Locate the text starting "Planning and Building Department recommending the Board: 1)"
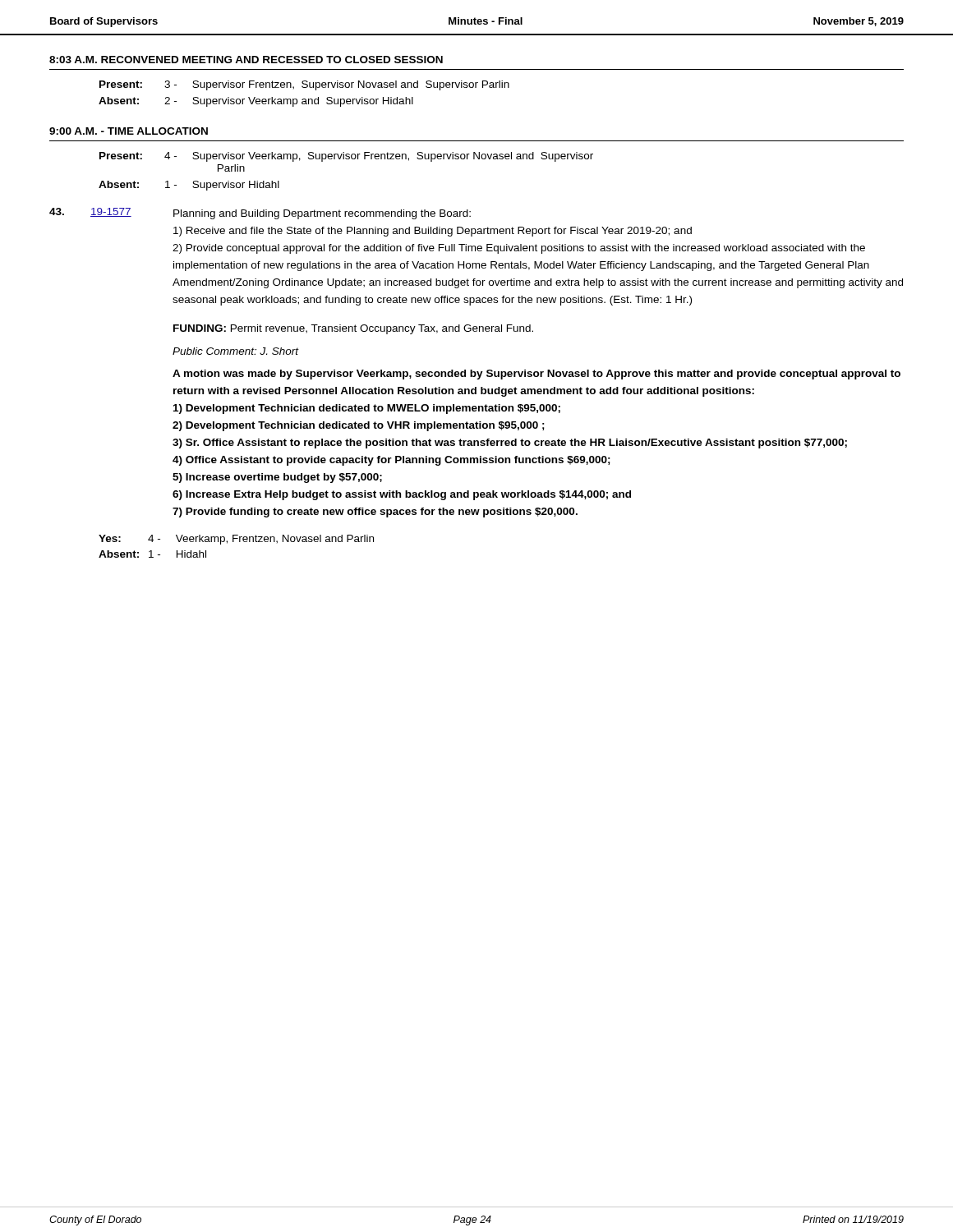This screenshot has height=1232, width=953. point(538,256)
